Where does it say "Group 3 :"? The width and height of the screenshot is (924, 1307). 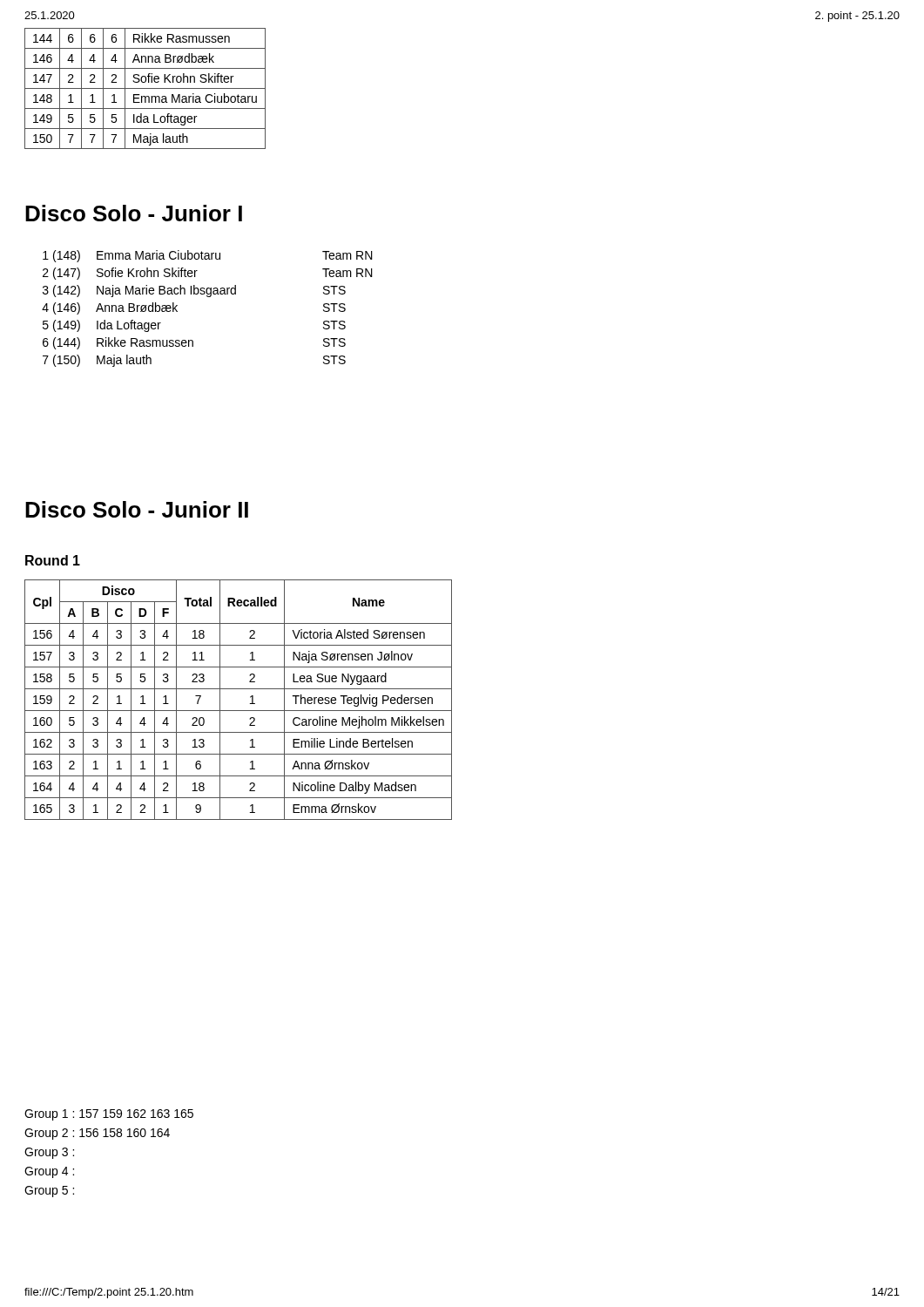tap(50, 1152)
